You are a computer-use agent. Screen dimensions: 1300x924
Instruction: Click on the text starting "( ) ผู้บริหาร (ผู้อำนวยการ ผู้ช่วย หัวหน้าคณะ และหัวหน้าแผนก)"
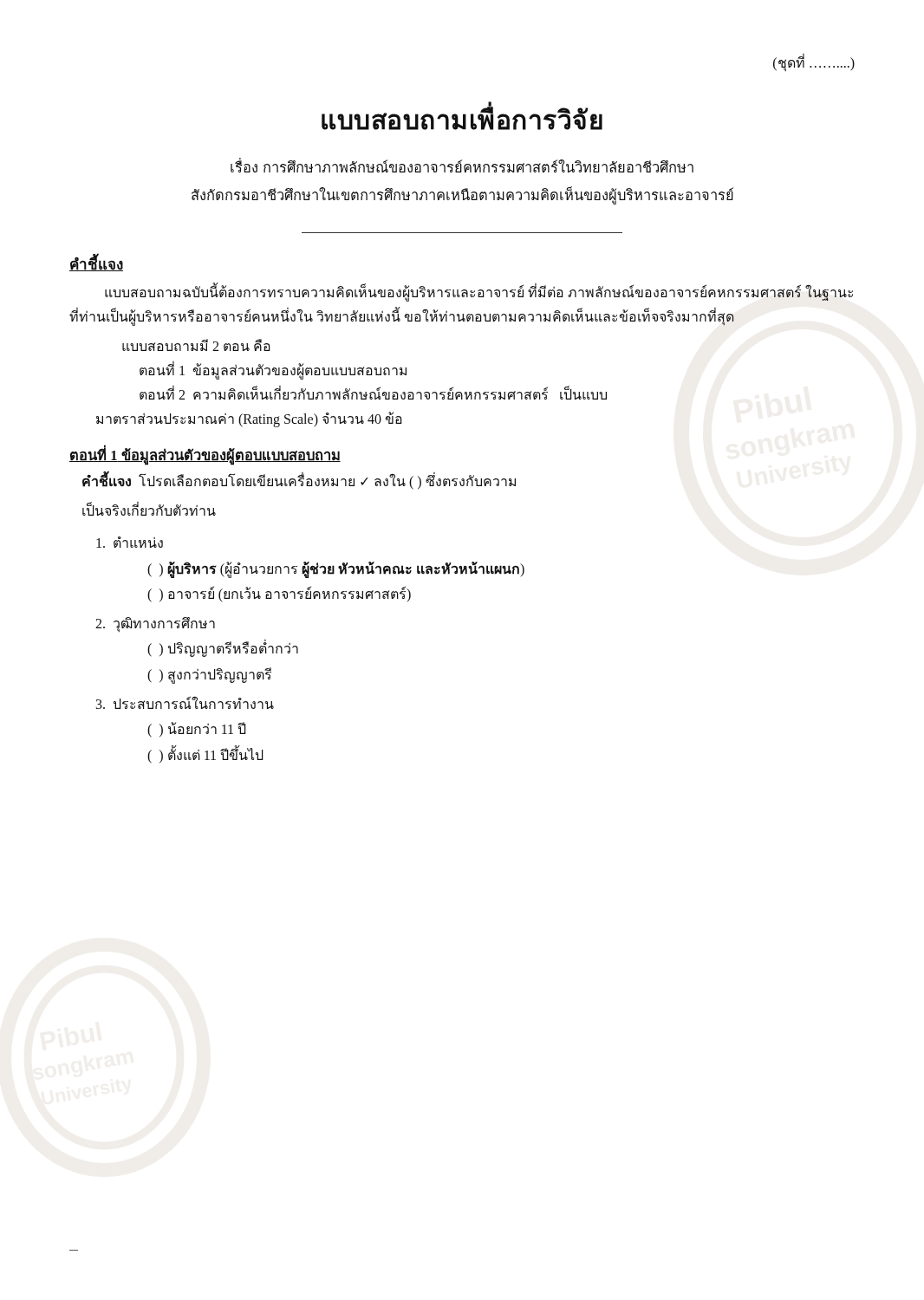coord(336,569)
